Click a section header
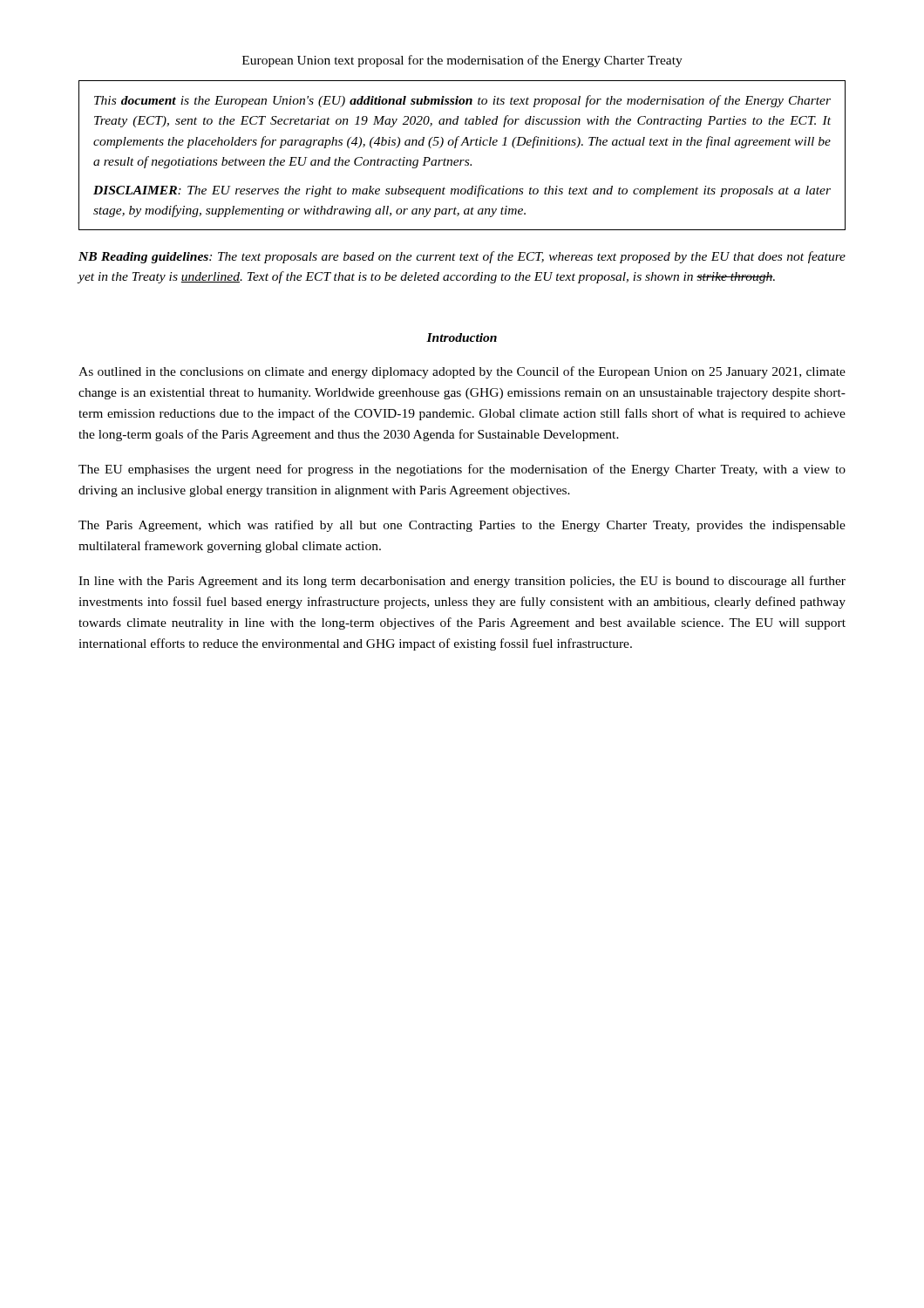Viewport: 924px width, 1308px height. pyautogui.click(x=462, y=337)
